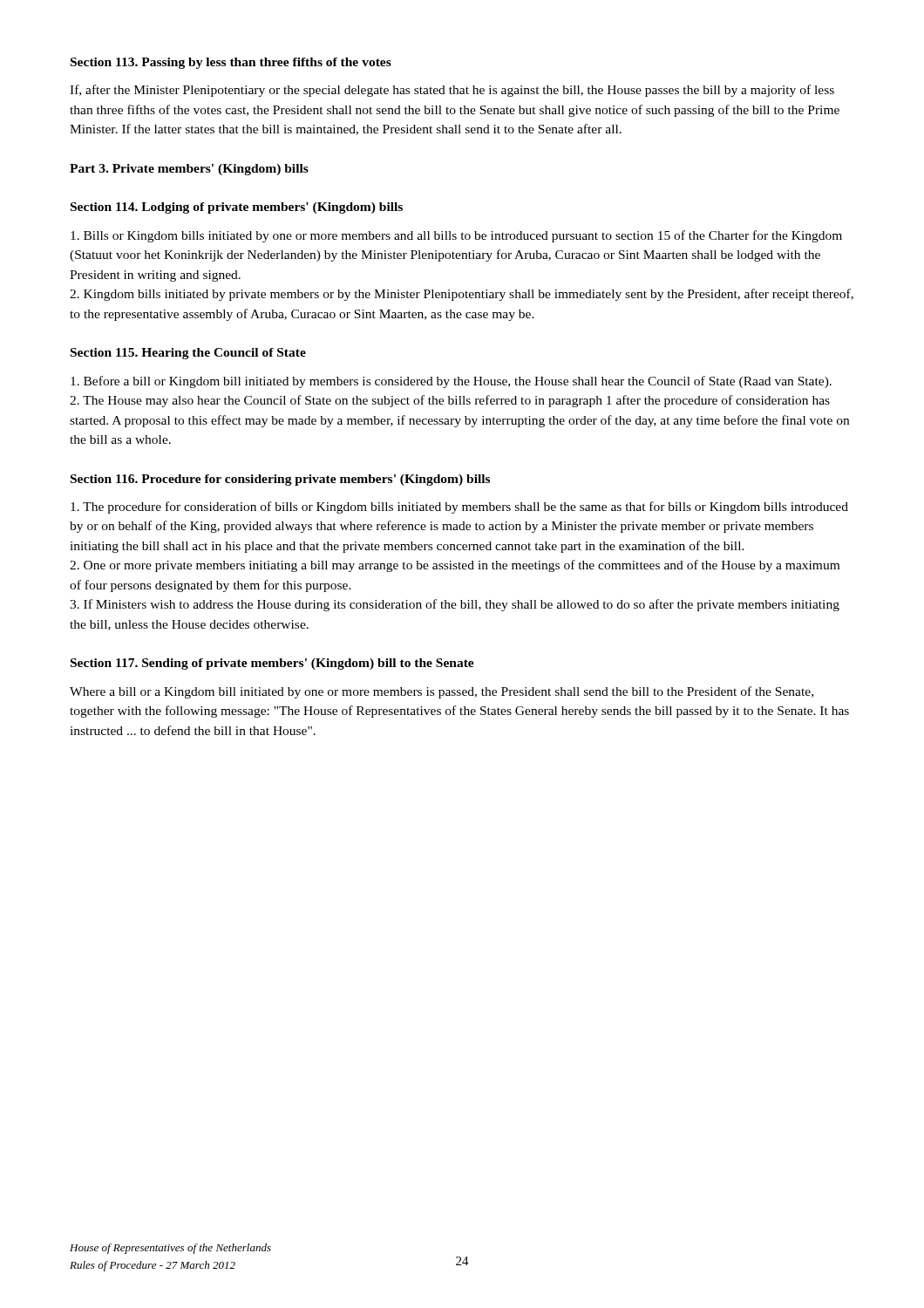The image size is (924, 1308).
Task: Find the section header on this page that starts "Section 115. Hearing the Council of"
Action: pyautogui.click(x=188, y=352)
